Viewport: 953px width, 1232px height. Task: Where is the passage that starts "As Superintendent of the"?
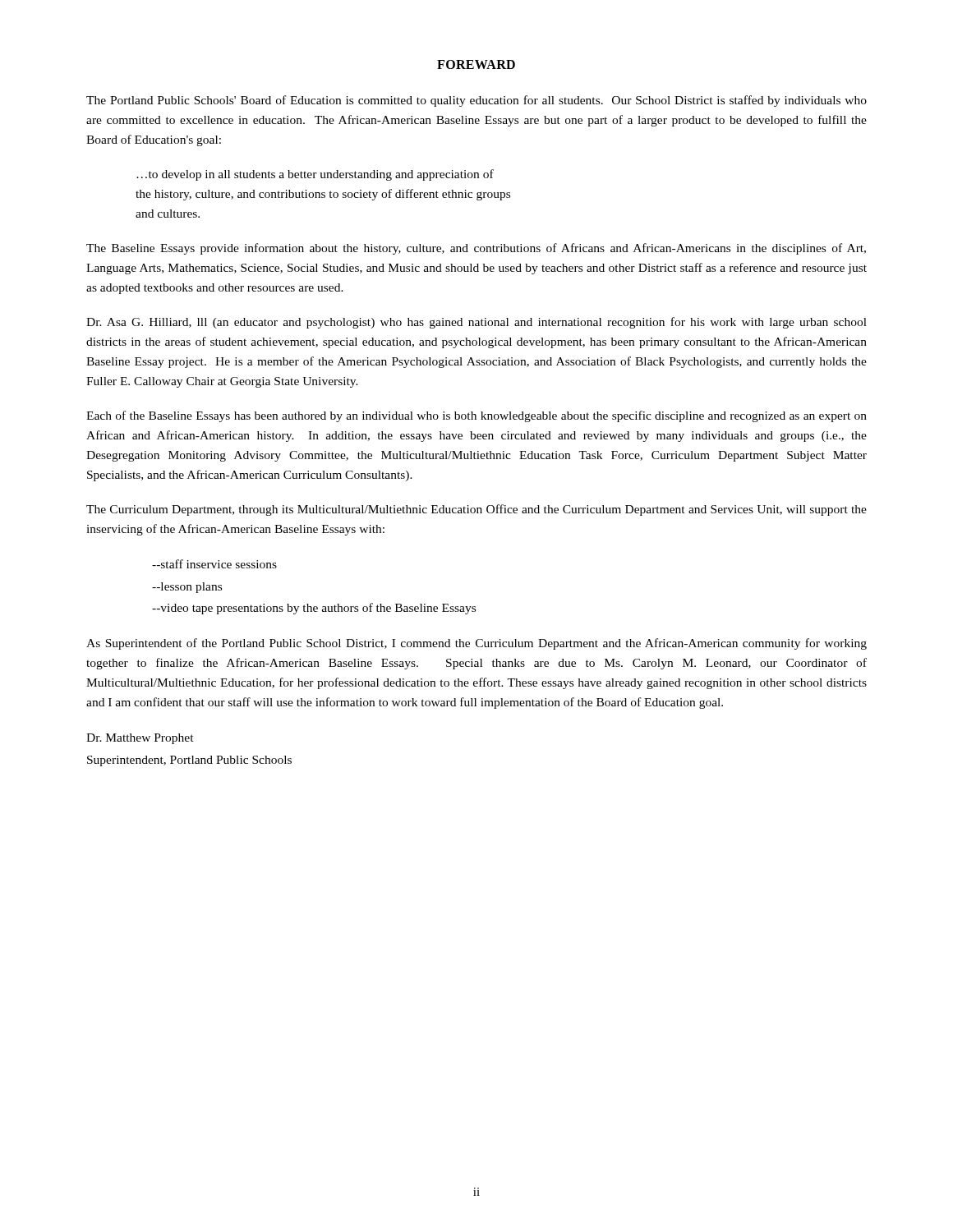pos(476,673)
